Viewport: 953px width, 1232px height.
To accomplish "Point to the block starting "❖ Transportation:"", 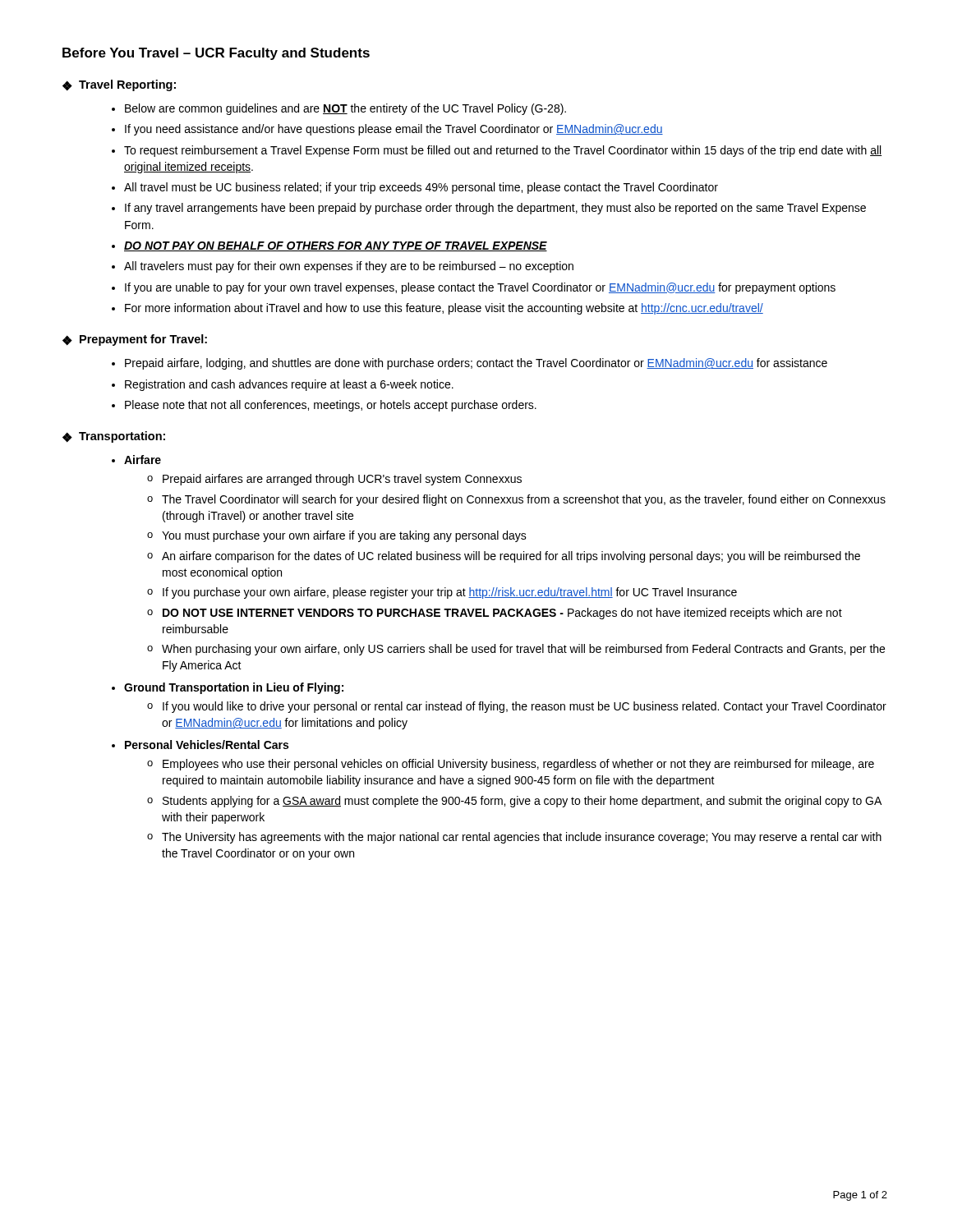I will 114,437.
